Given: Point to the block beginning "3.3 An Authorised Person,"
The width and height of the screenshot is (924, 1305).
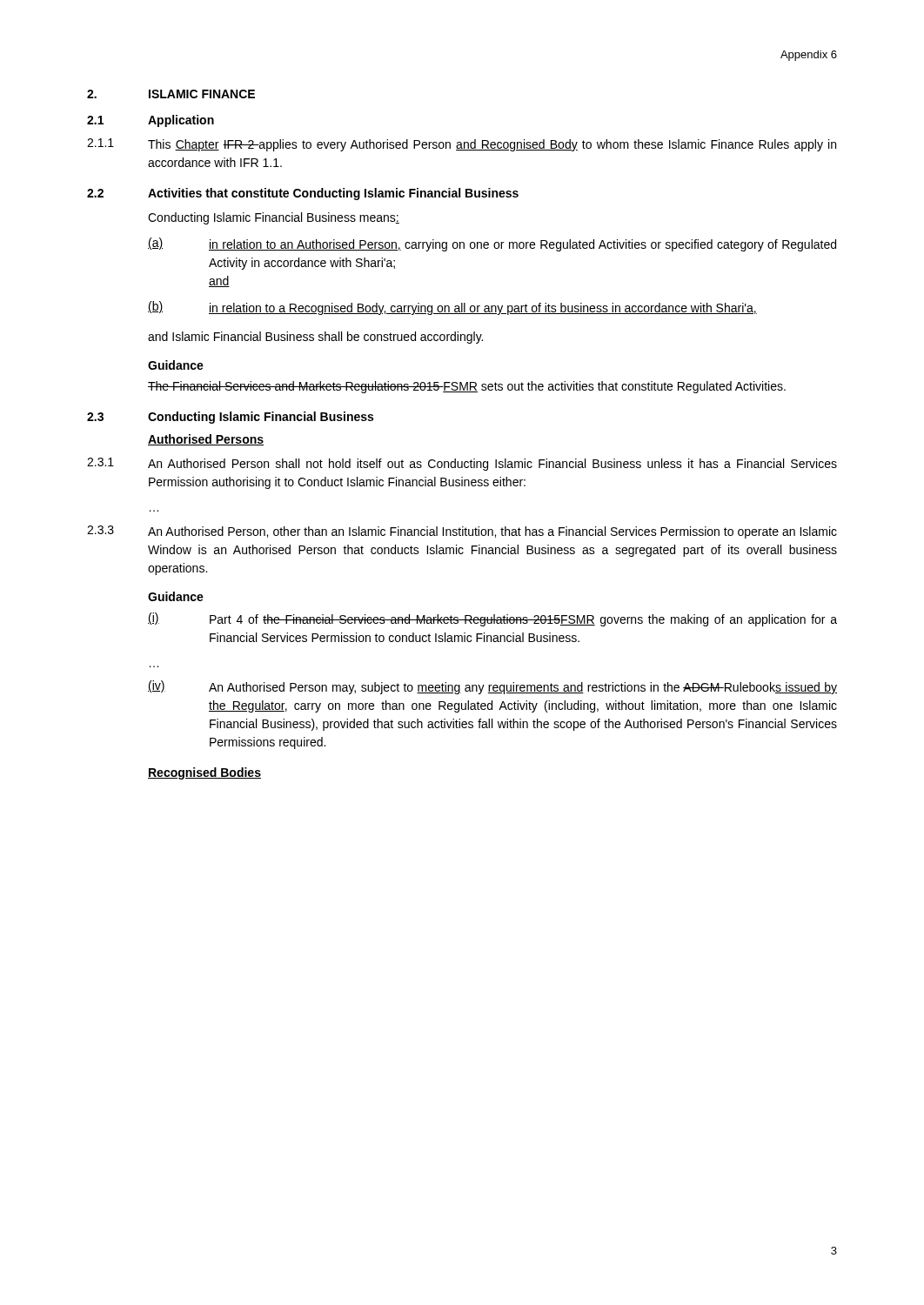Looking at the screenshot, I should tap(462, 550).
